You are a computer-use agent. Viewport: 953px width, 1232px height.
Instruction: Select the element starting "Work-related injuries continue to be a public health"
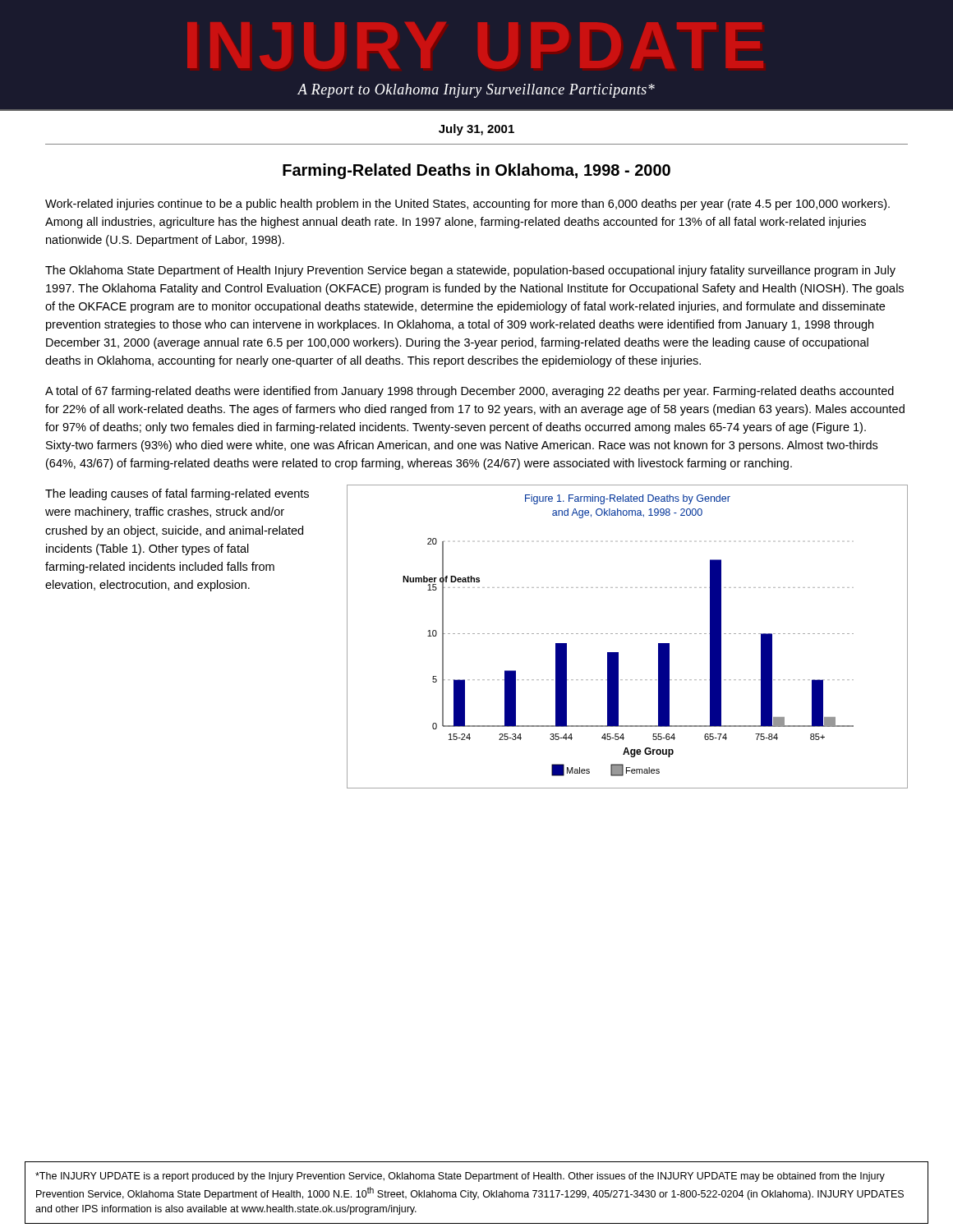tap(468, 222)
